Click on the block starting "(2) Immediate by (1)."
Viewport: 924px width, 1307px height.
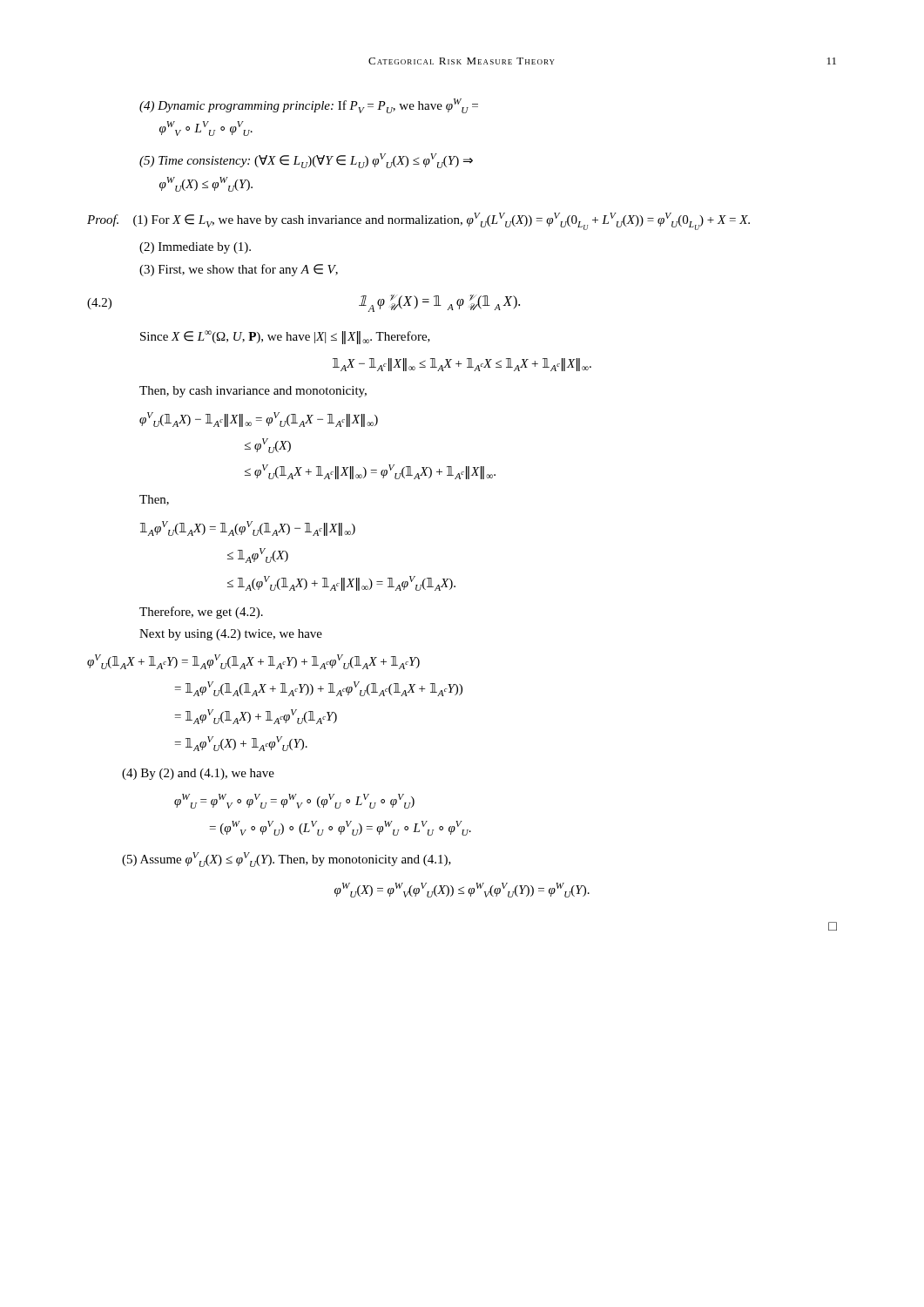tap(196, 247)
